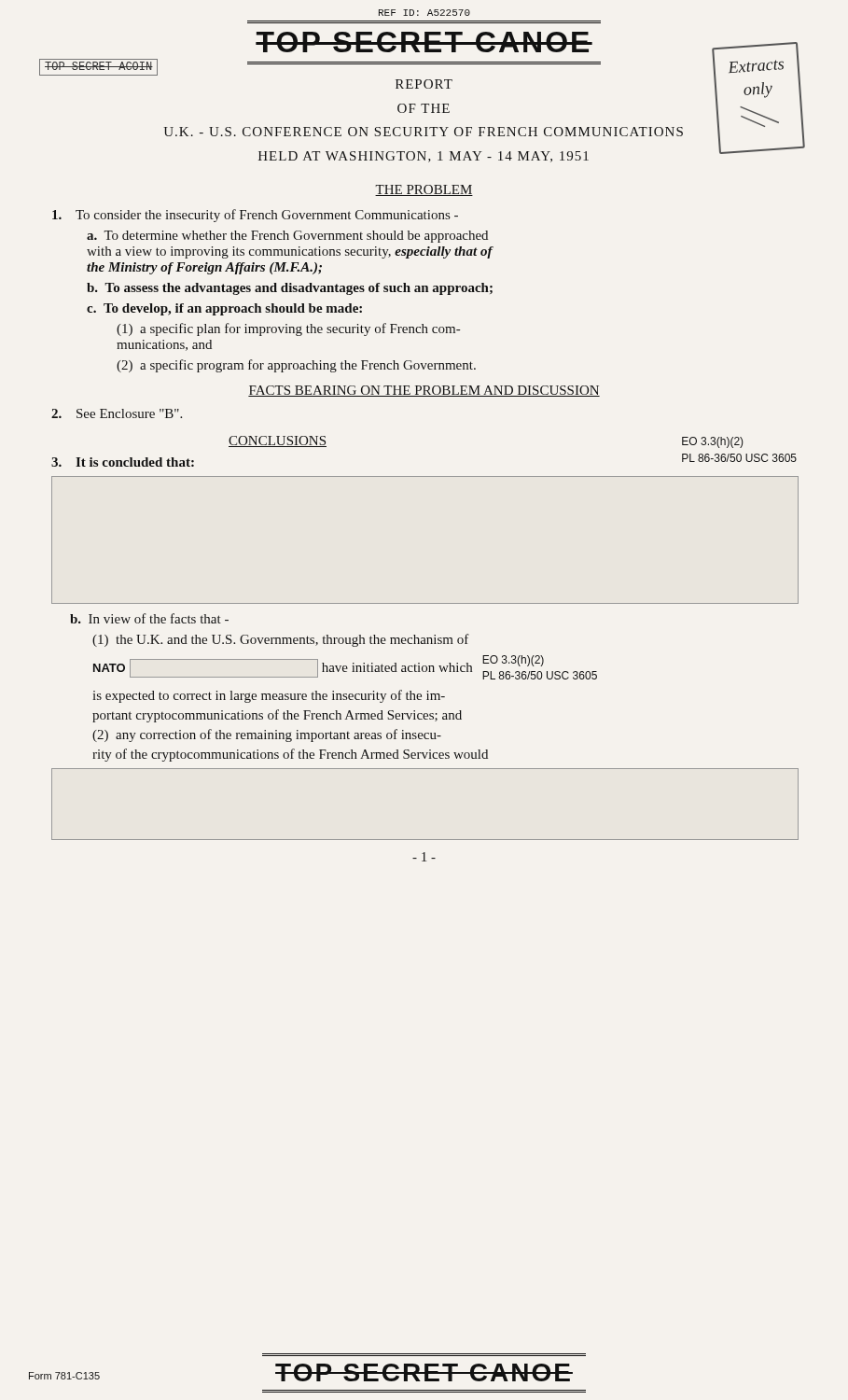Click on the text block starting "b. In view of the facts that -"

149,619
